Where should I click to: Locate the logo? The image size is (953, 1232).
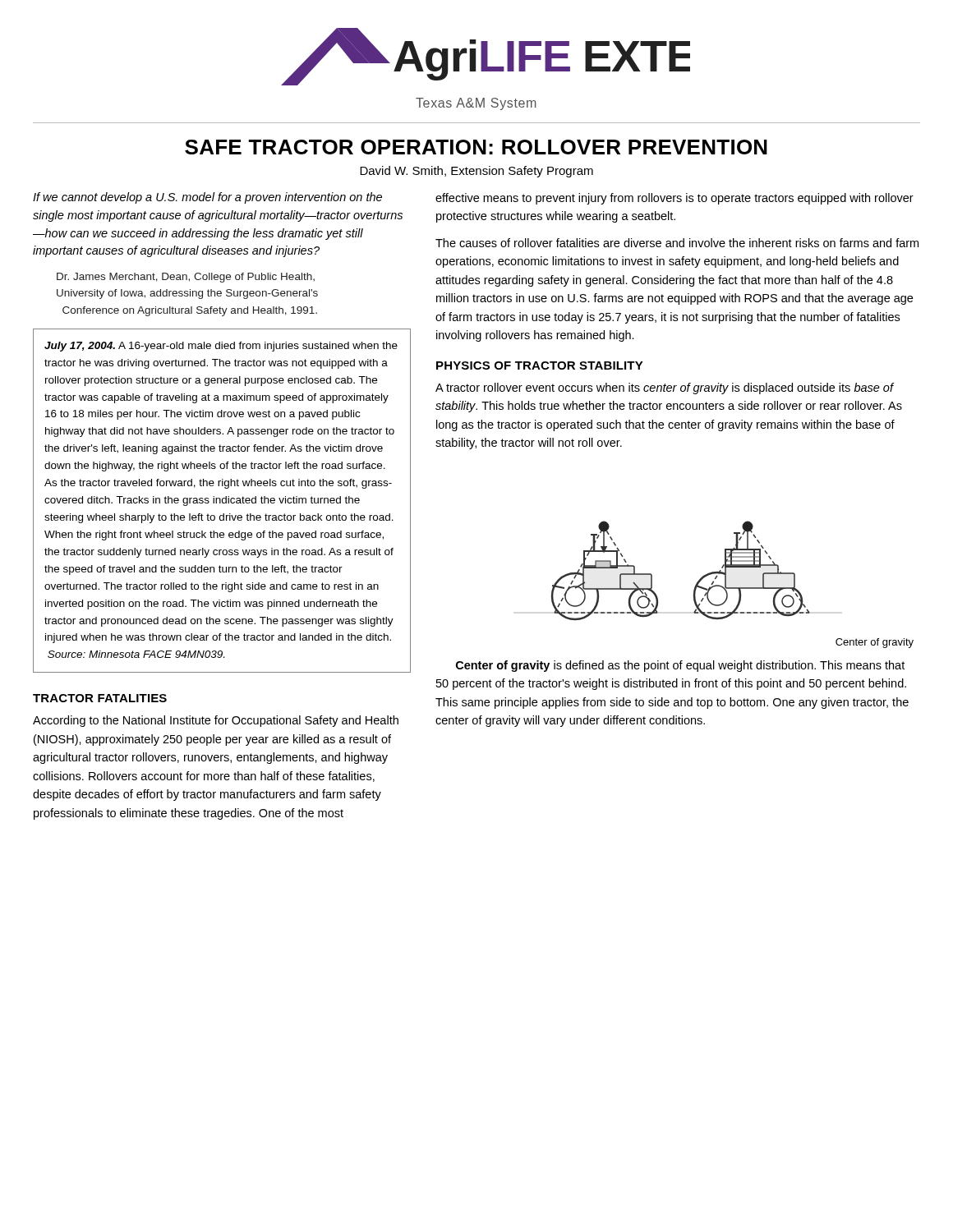click(x=476, y=61)
